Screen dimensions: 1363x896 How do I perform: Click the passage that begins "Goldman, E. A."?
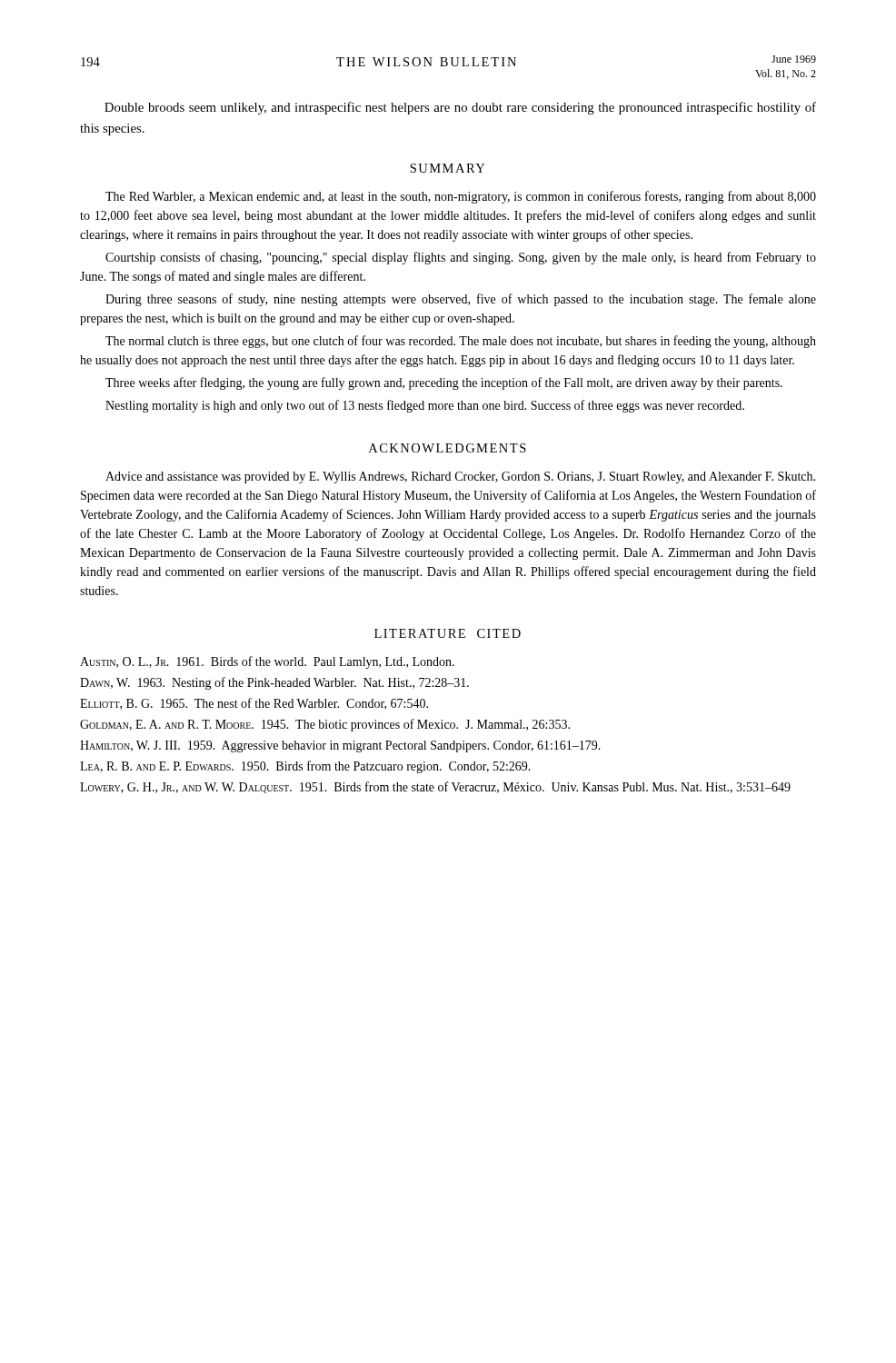[325, 725]
